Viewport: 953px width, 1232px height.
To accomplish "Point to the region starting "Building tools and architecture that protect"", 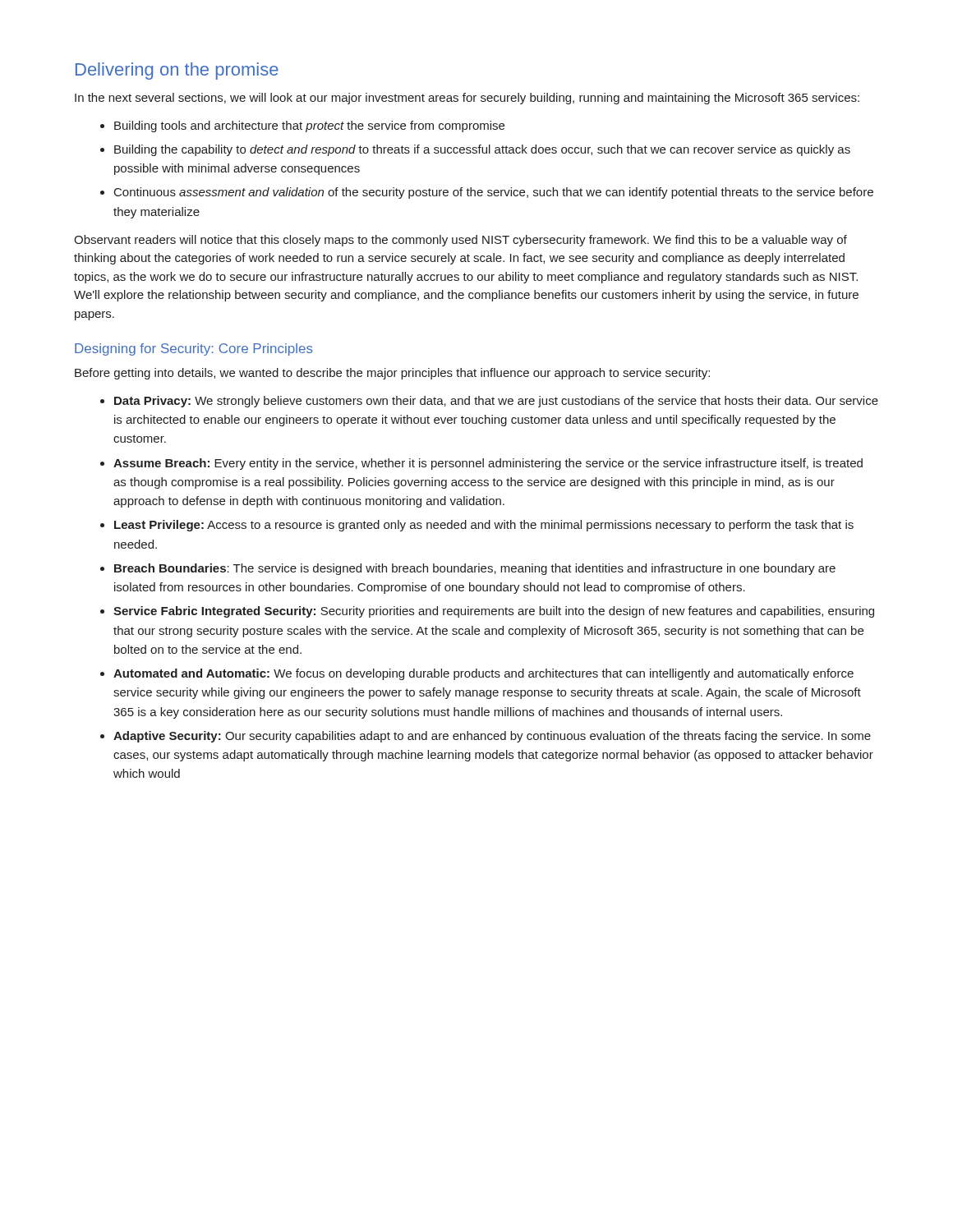I will pyautogui.click(x=309, y=125).
